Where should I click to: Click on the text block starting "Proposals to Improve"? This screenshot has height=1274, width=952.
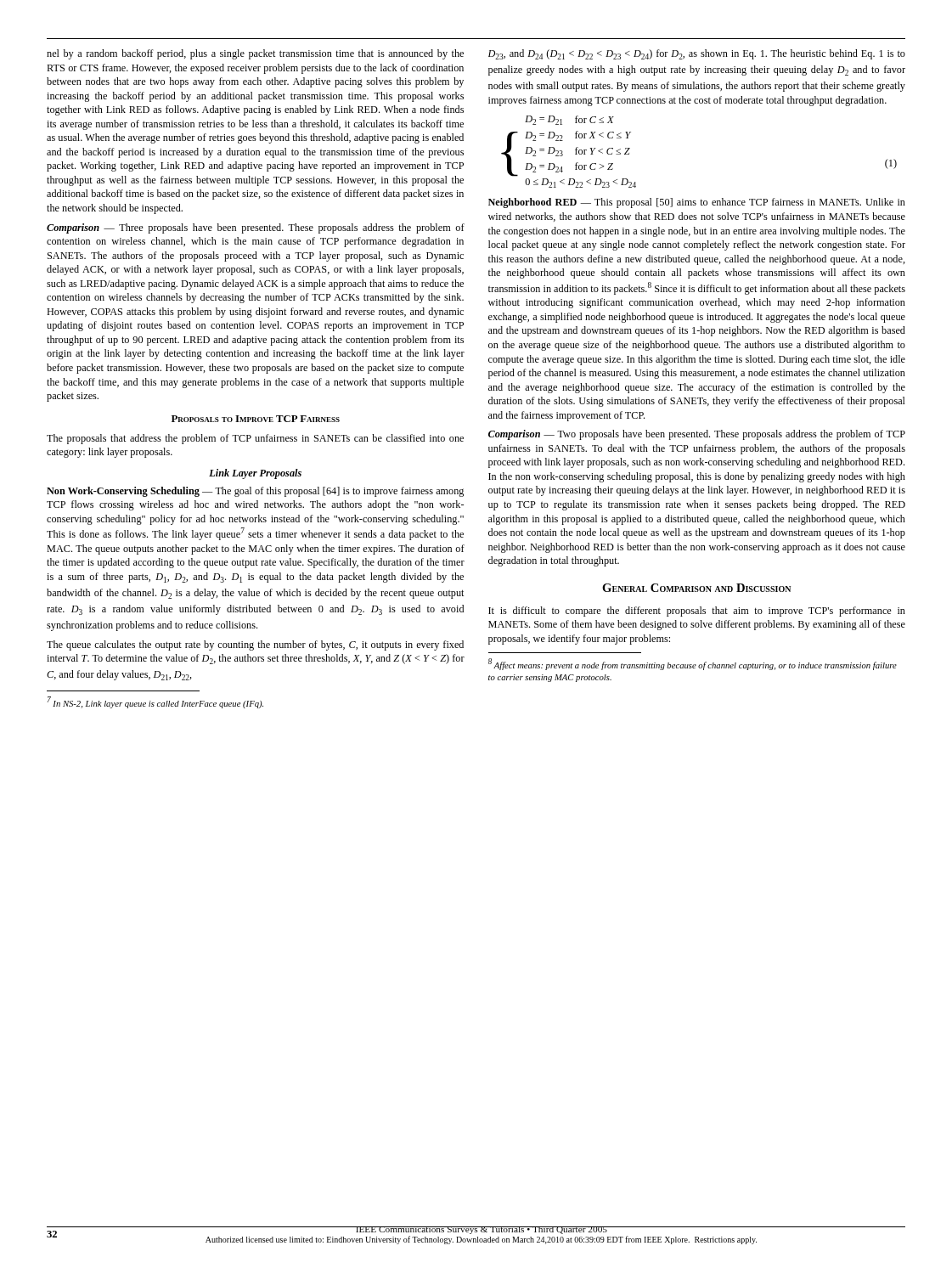pyautogui.click(x=255, y=419)
